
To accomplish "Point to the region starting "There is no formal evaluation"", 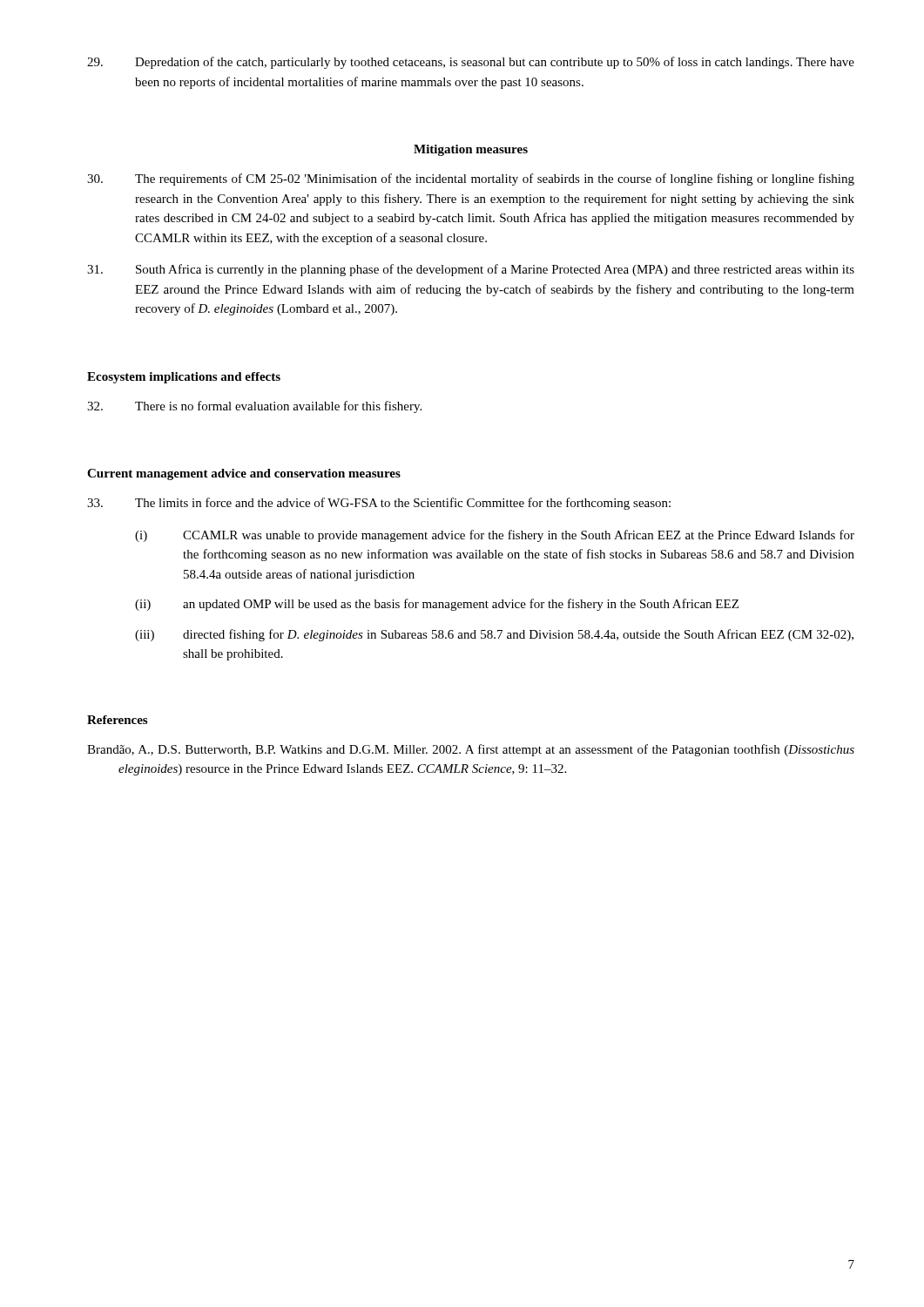I will point(254,407).
